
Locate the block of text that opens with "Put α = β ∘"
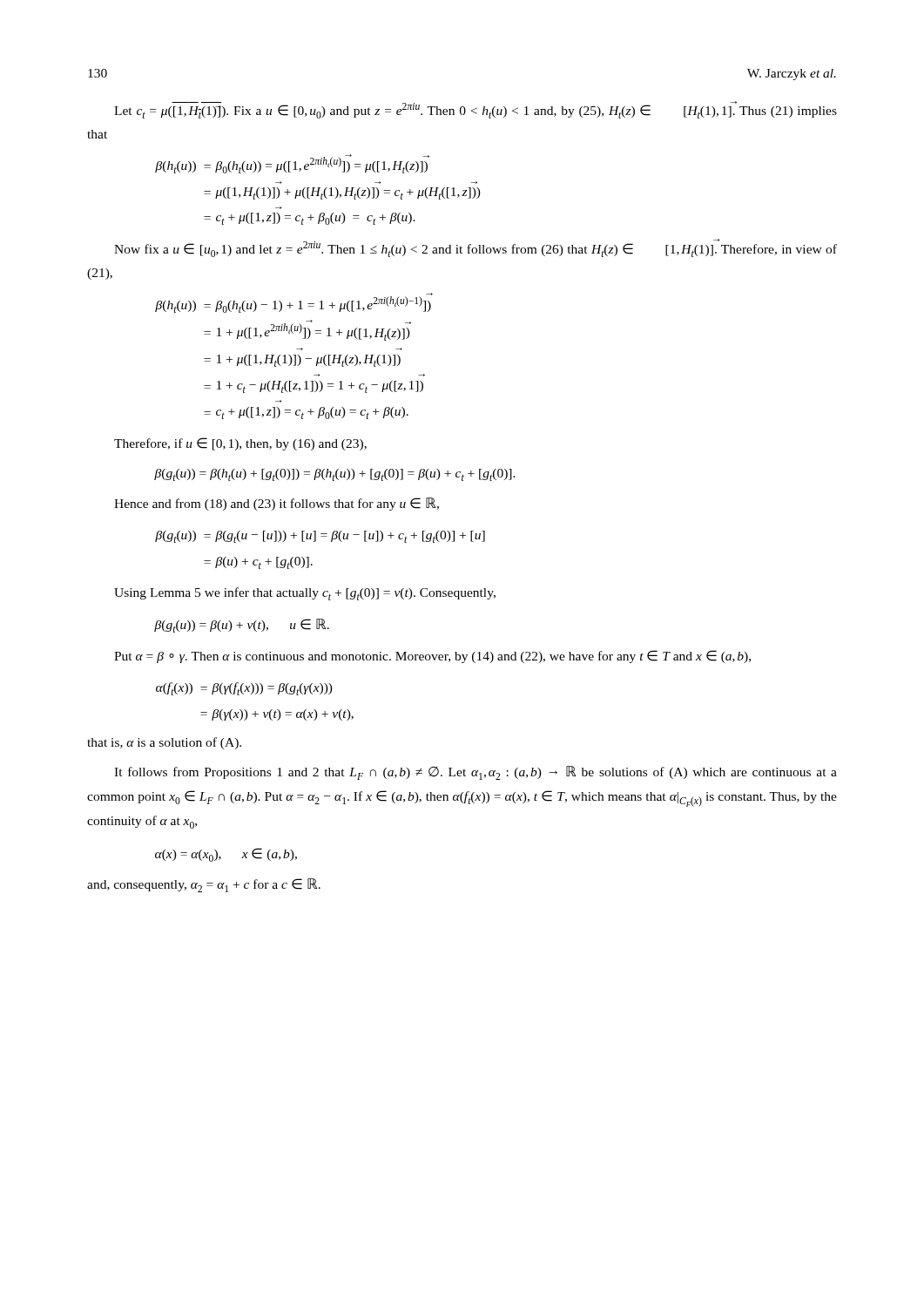pyautogui.click(x=433, y=655)
